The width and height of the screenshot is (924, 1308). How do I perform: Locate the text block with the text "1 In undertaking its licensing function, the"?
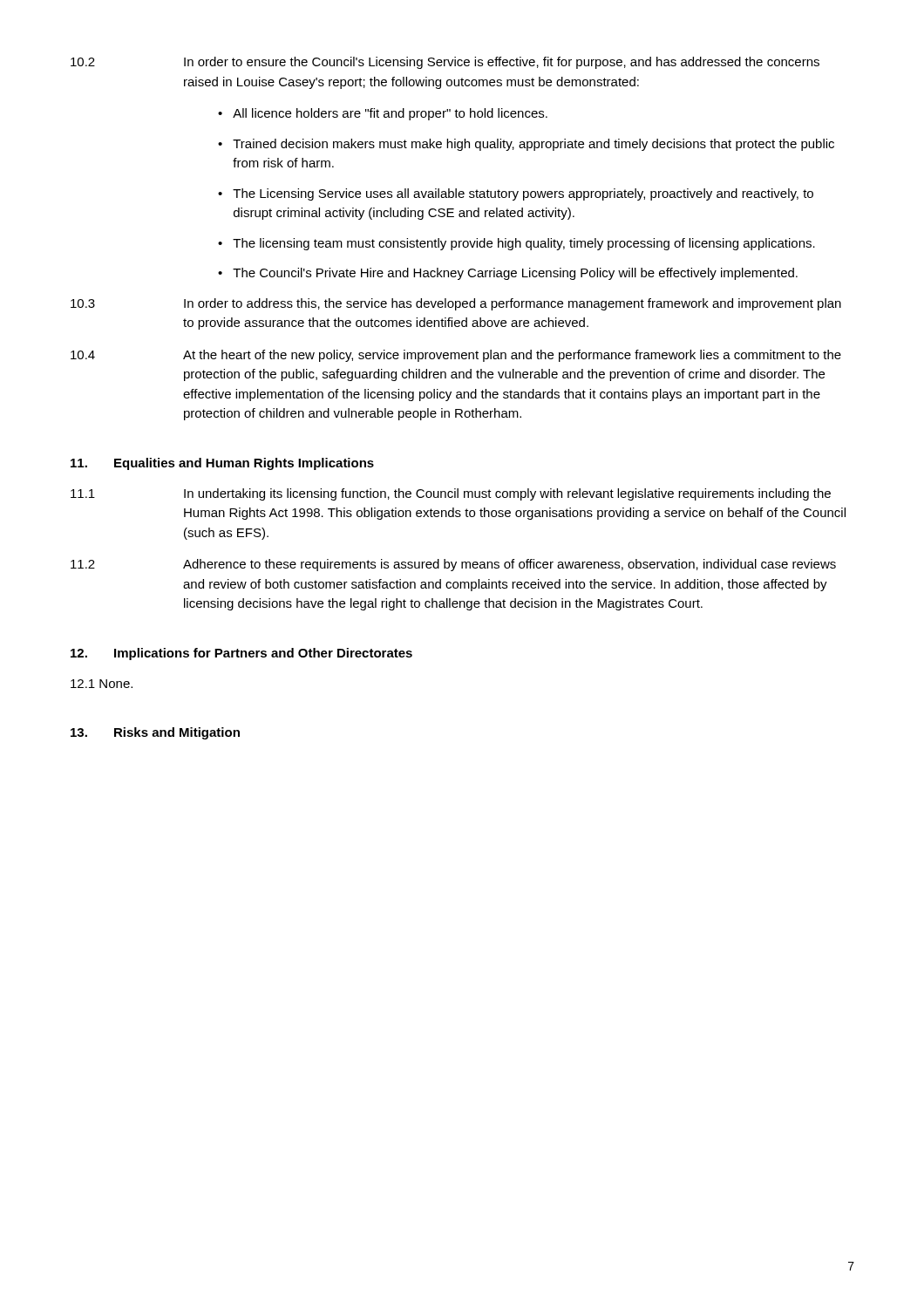pyautogui.click(x=462, y=513)
